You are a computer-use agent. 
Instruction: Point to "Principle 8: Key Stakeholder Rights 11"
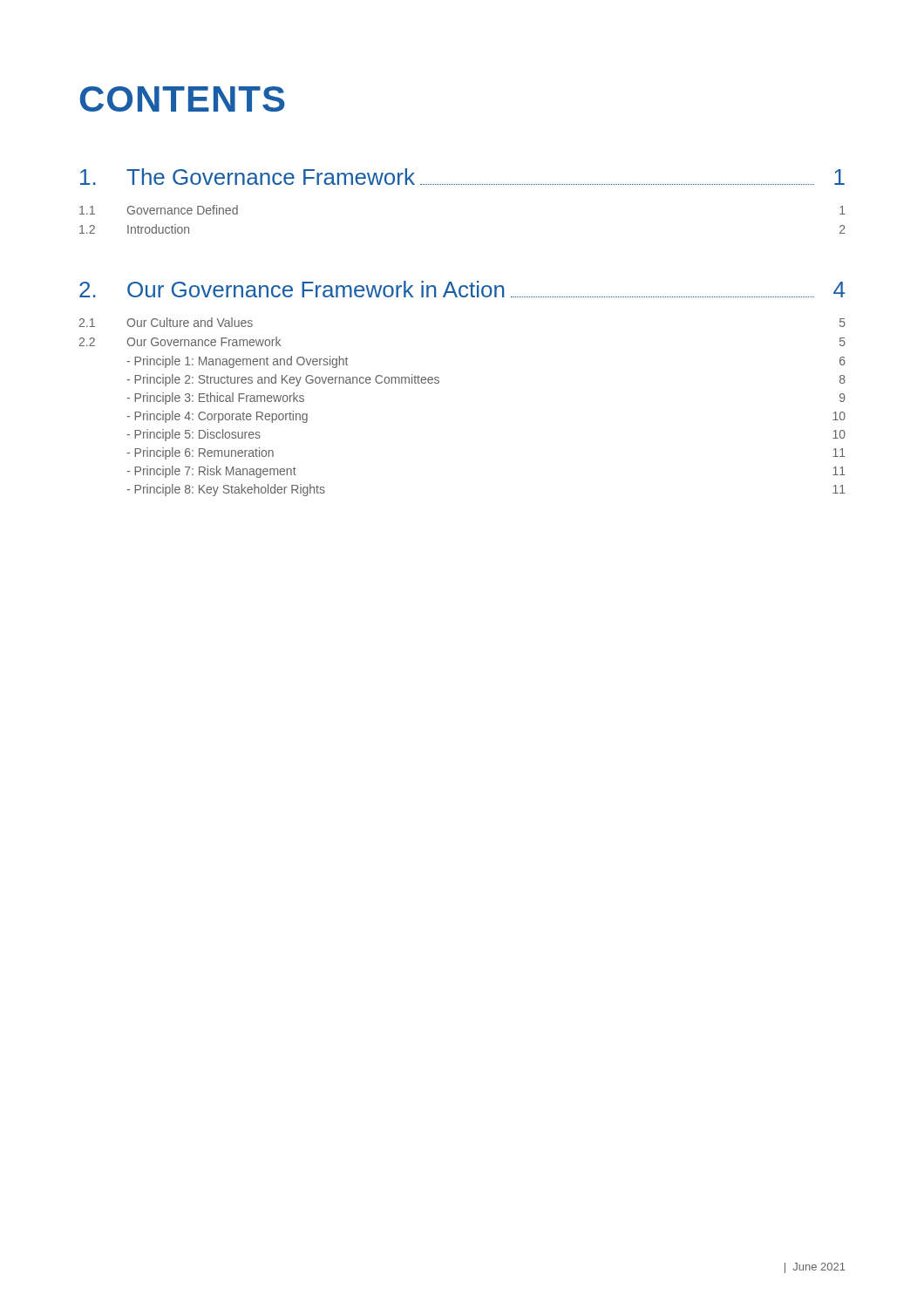click(x=215, y=490)
